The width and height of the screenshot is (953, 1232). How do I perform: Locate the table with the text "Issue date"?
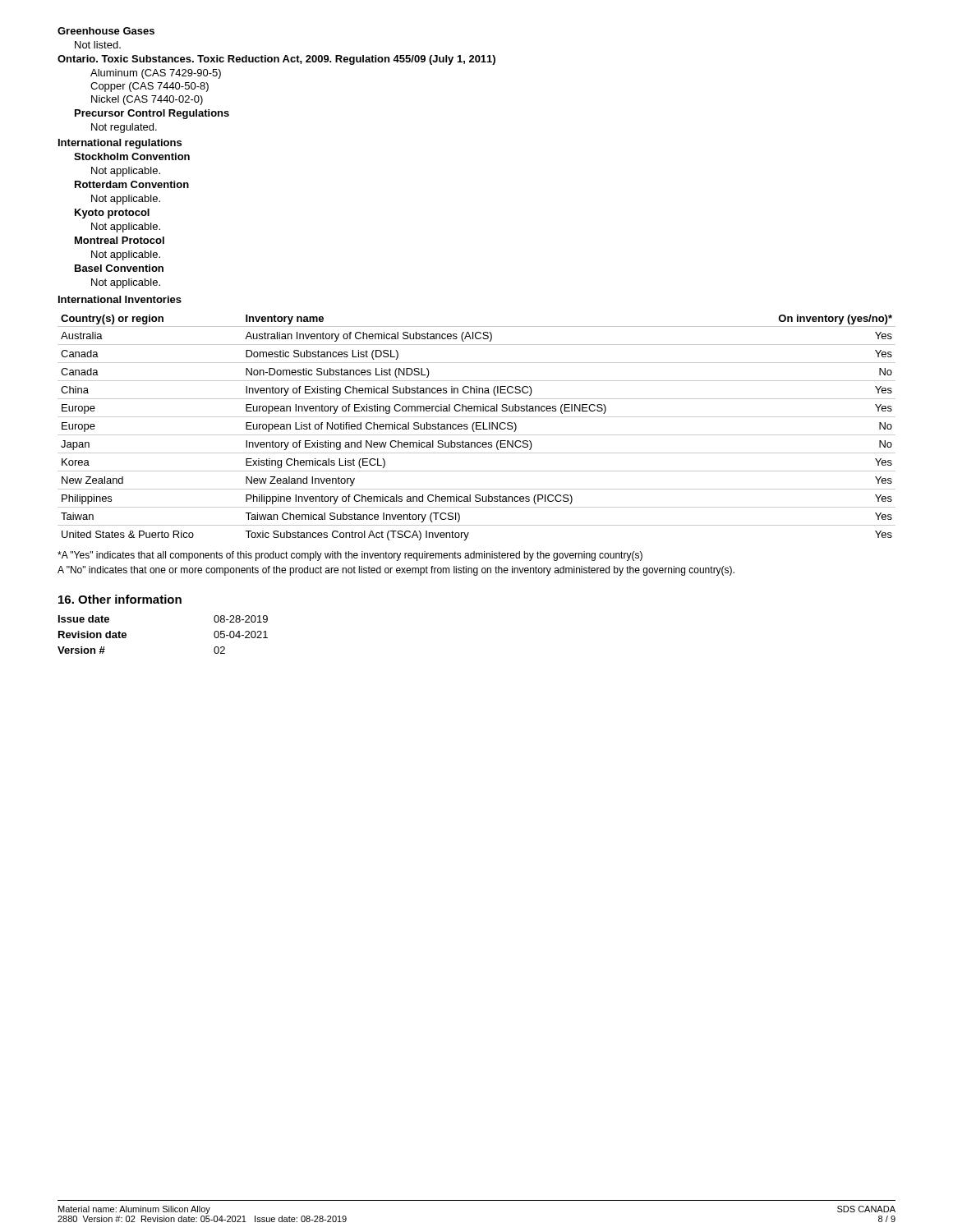[476, 634]
